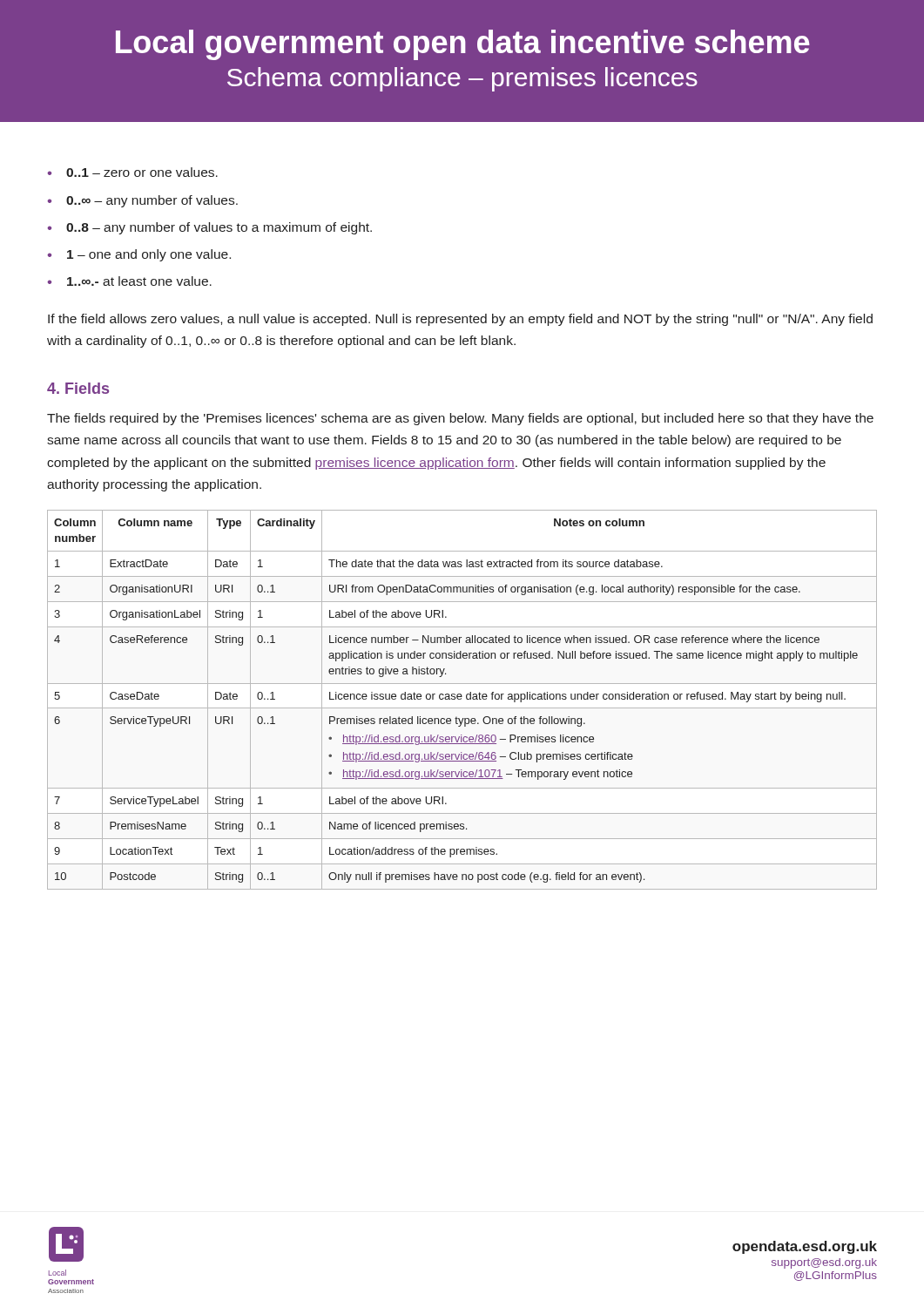924x1307 pixels.
Task: Locate the block of text that opens with "If the field allows zero values,"
Action: coord(460,329)
